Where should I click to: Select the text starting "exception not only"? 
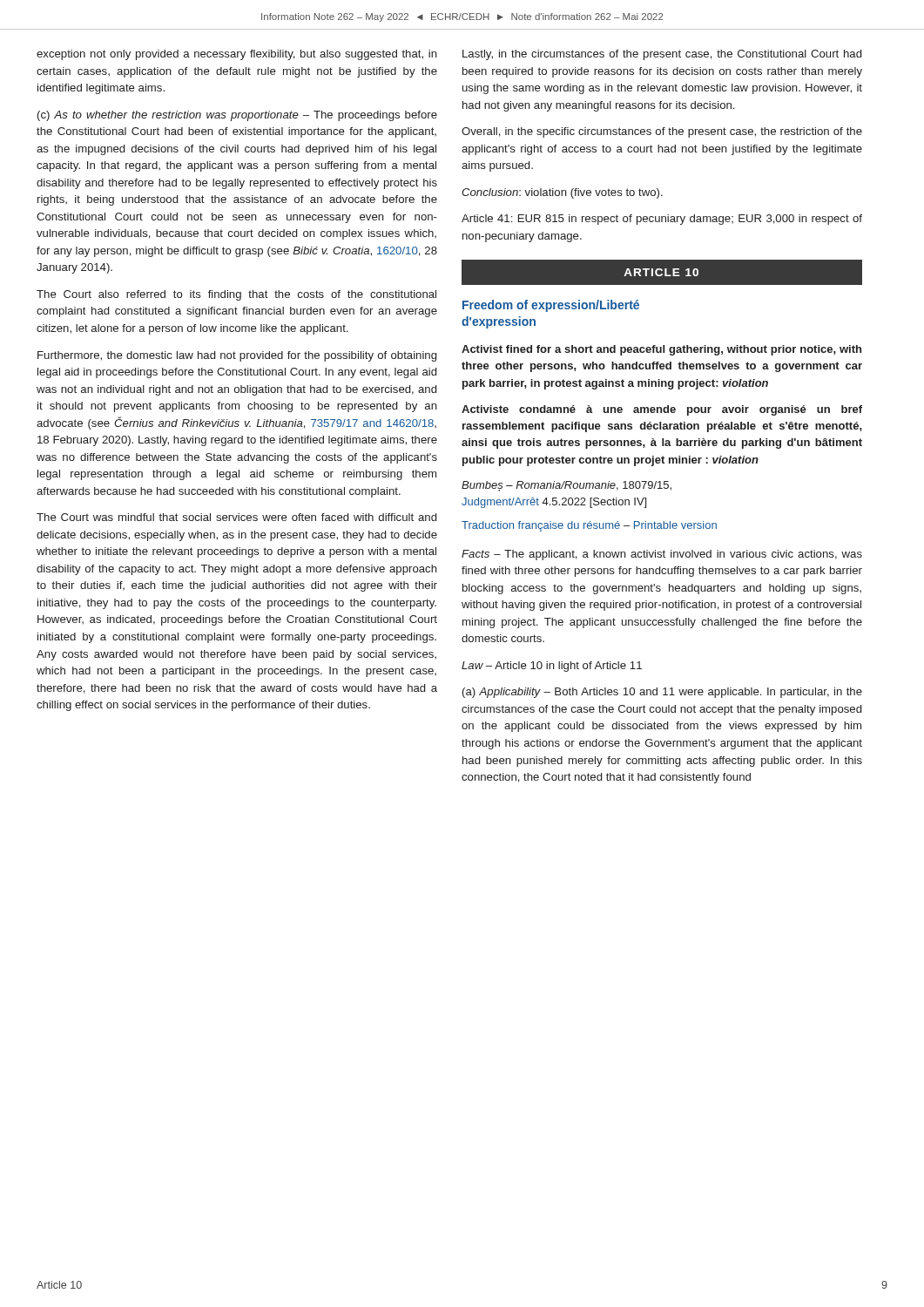pyautogui.click(x=237, y=71)
